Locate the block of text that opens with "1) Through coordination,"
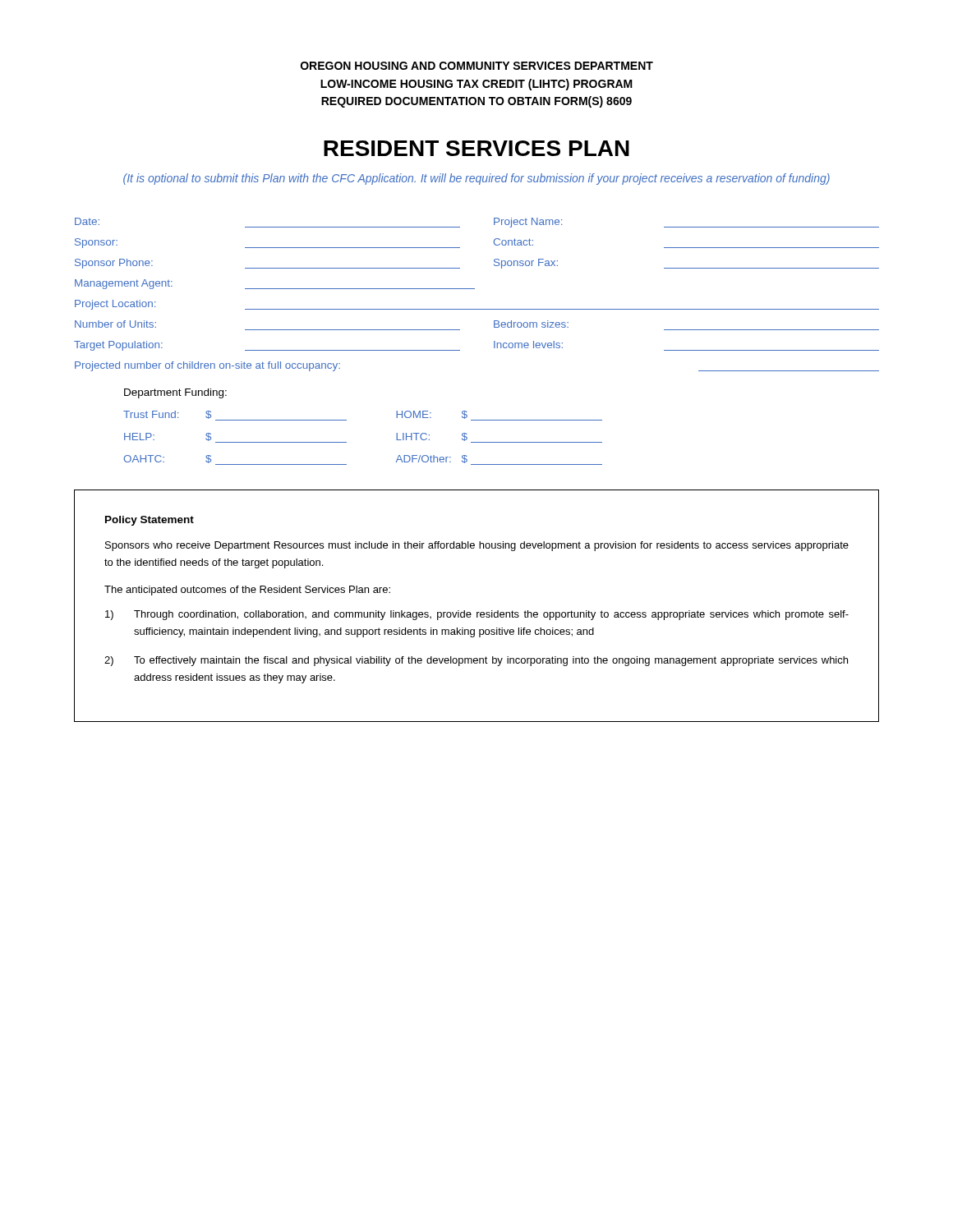This screenshot has width=953, height=1232. click(476, 624)
